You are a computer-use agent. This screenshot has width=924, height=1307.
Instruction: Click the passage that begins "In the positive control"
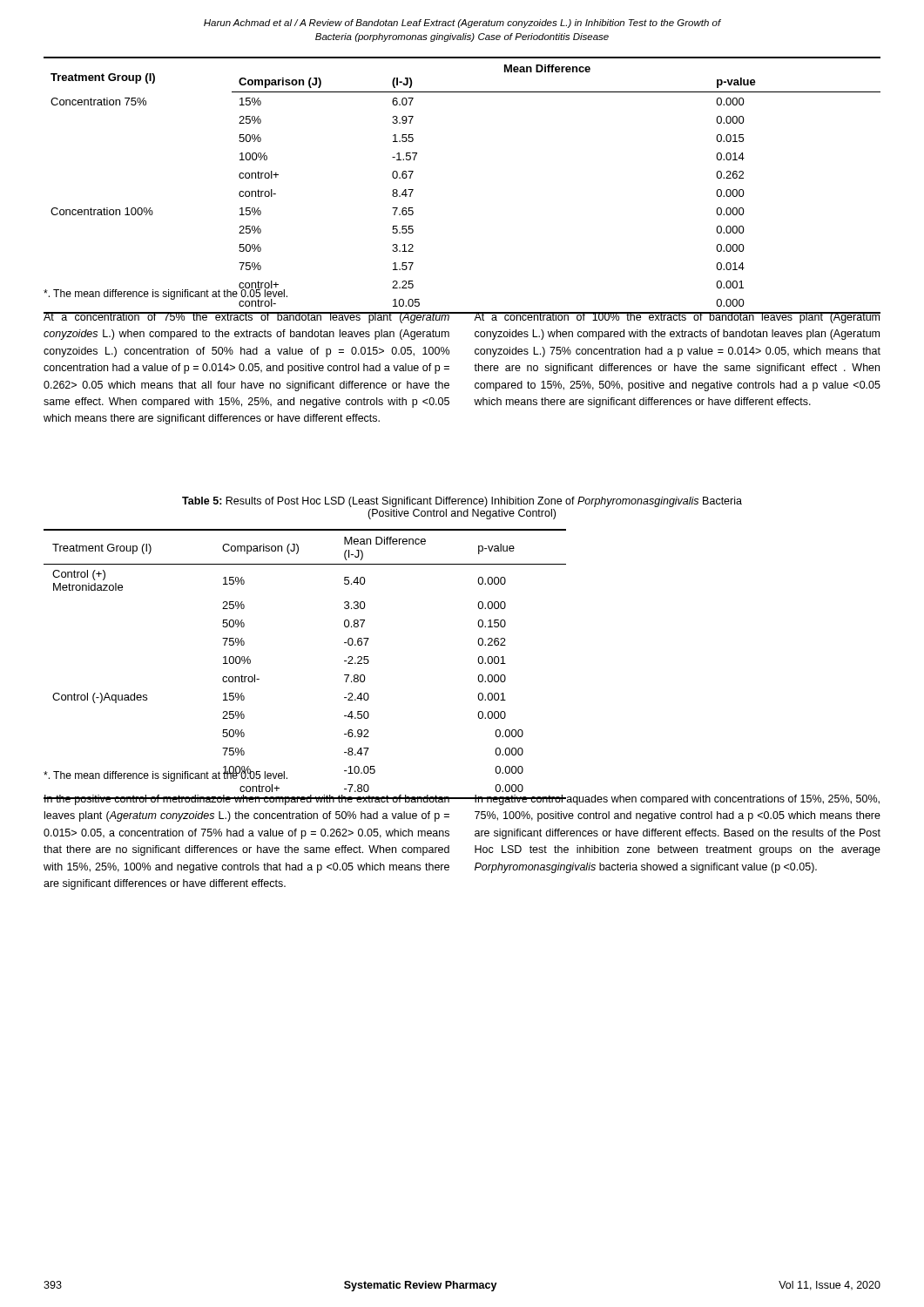click(x=247, y=841)
